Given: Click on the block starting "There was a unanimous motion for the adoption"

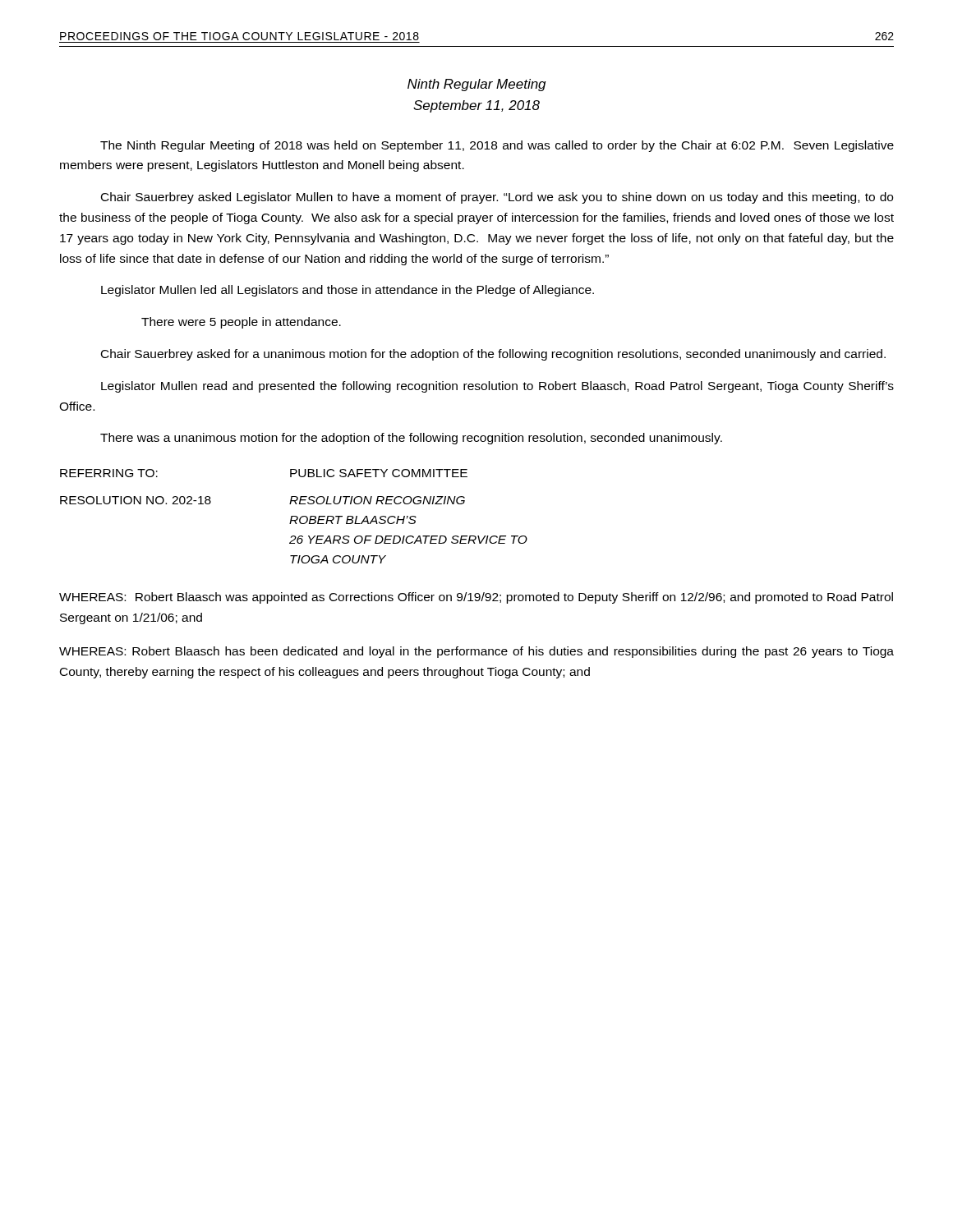Looking at the screenshot, I should pos(412,438).
